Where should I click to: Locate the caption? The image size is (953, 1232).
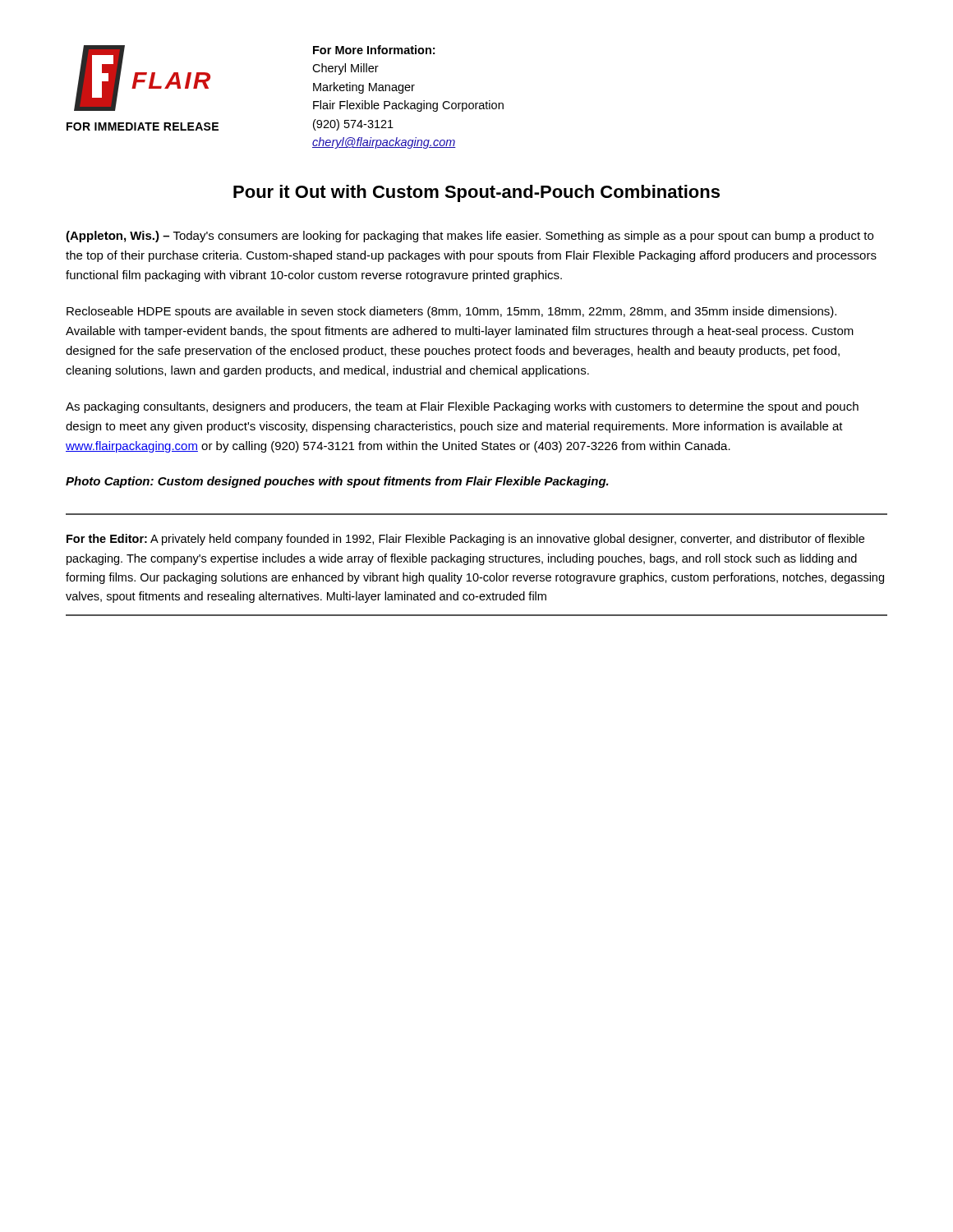click(338, 481)
